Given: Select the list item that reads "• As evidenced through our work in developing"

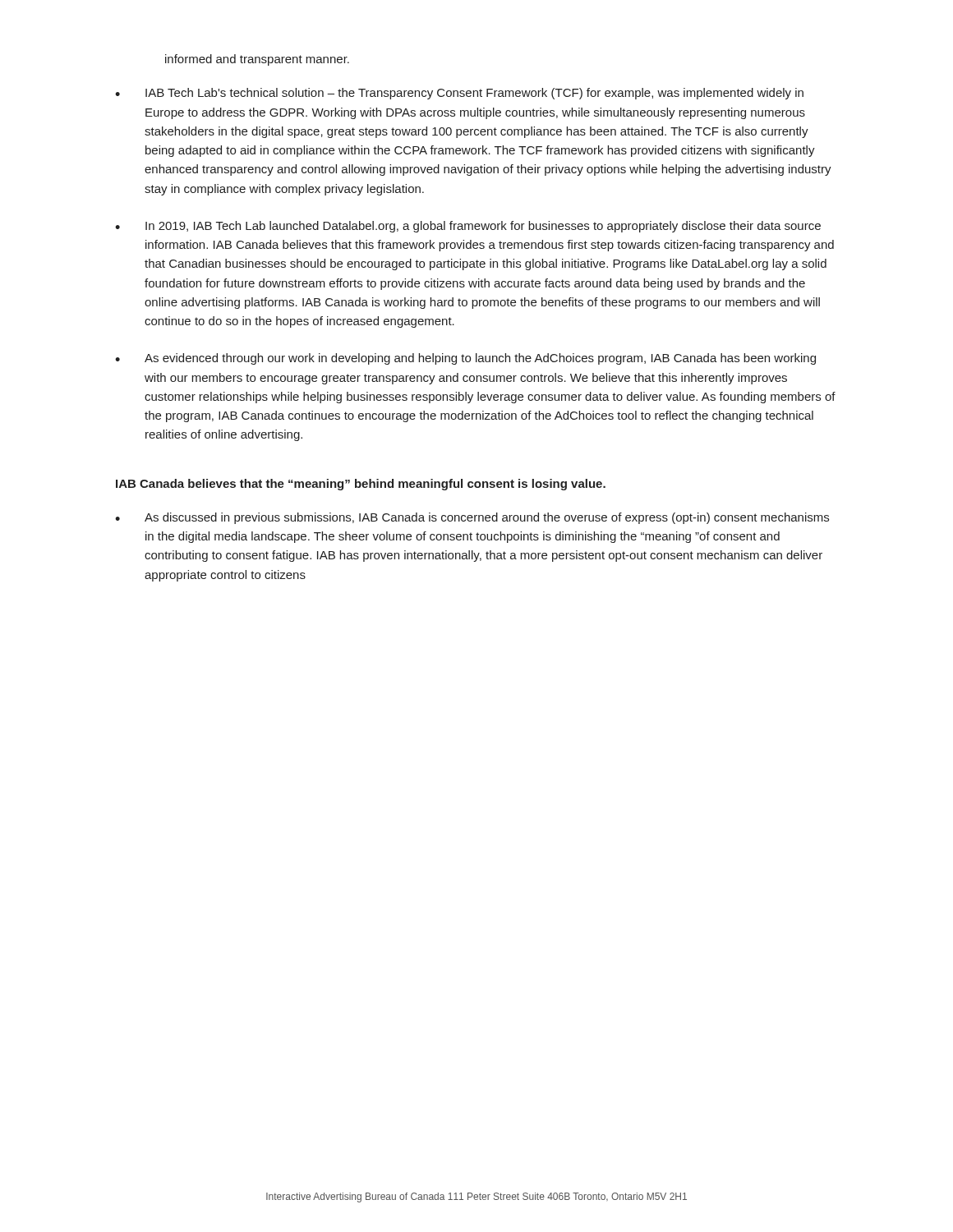Looking at the screenshot, I should [476, 396].
